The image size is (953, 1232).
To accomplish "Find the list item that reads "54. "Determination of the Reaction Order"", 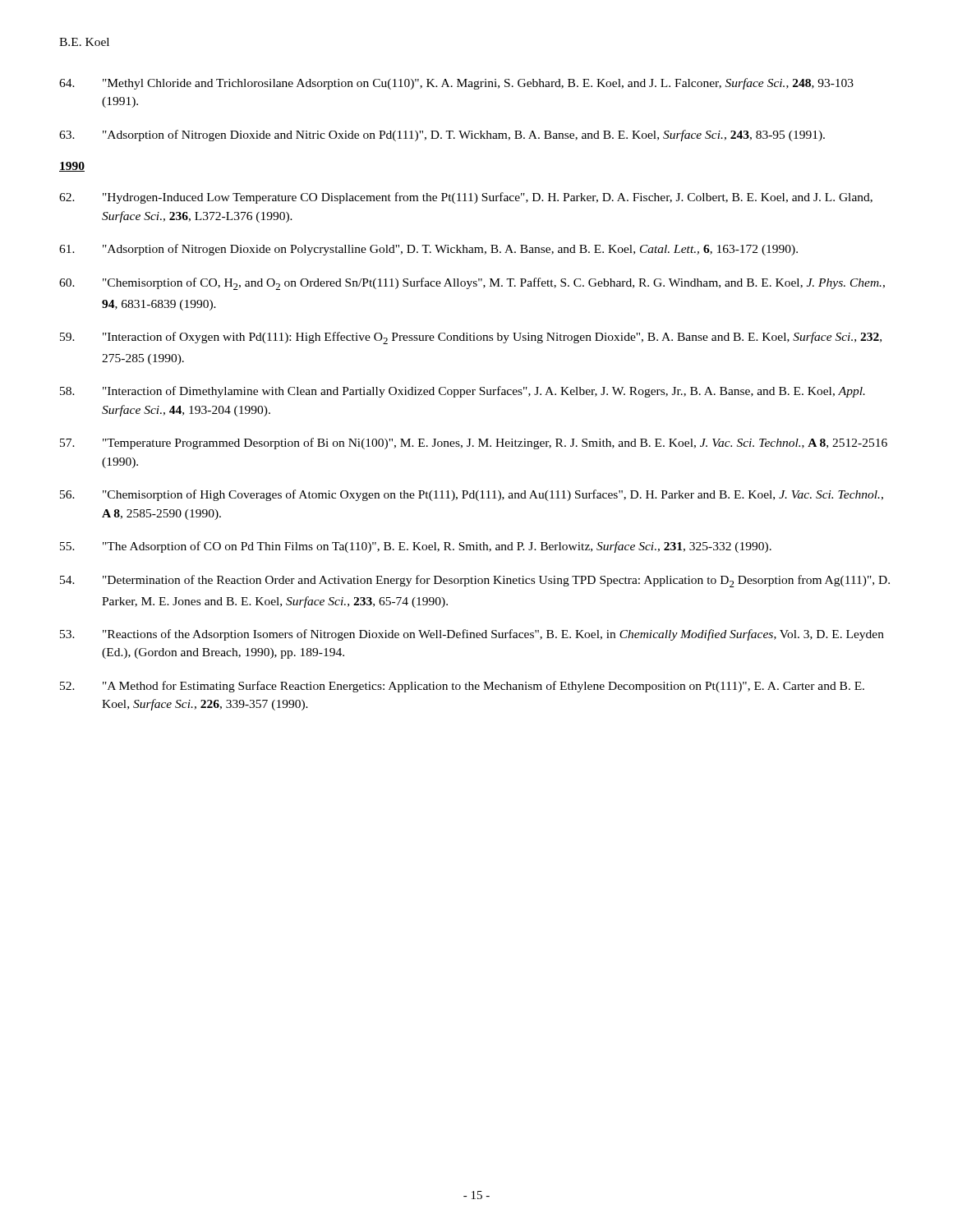I will coord(476,590).
